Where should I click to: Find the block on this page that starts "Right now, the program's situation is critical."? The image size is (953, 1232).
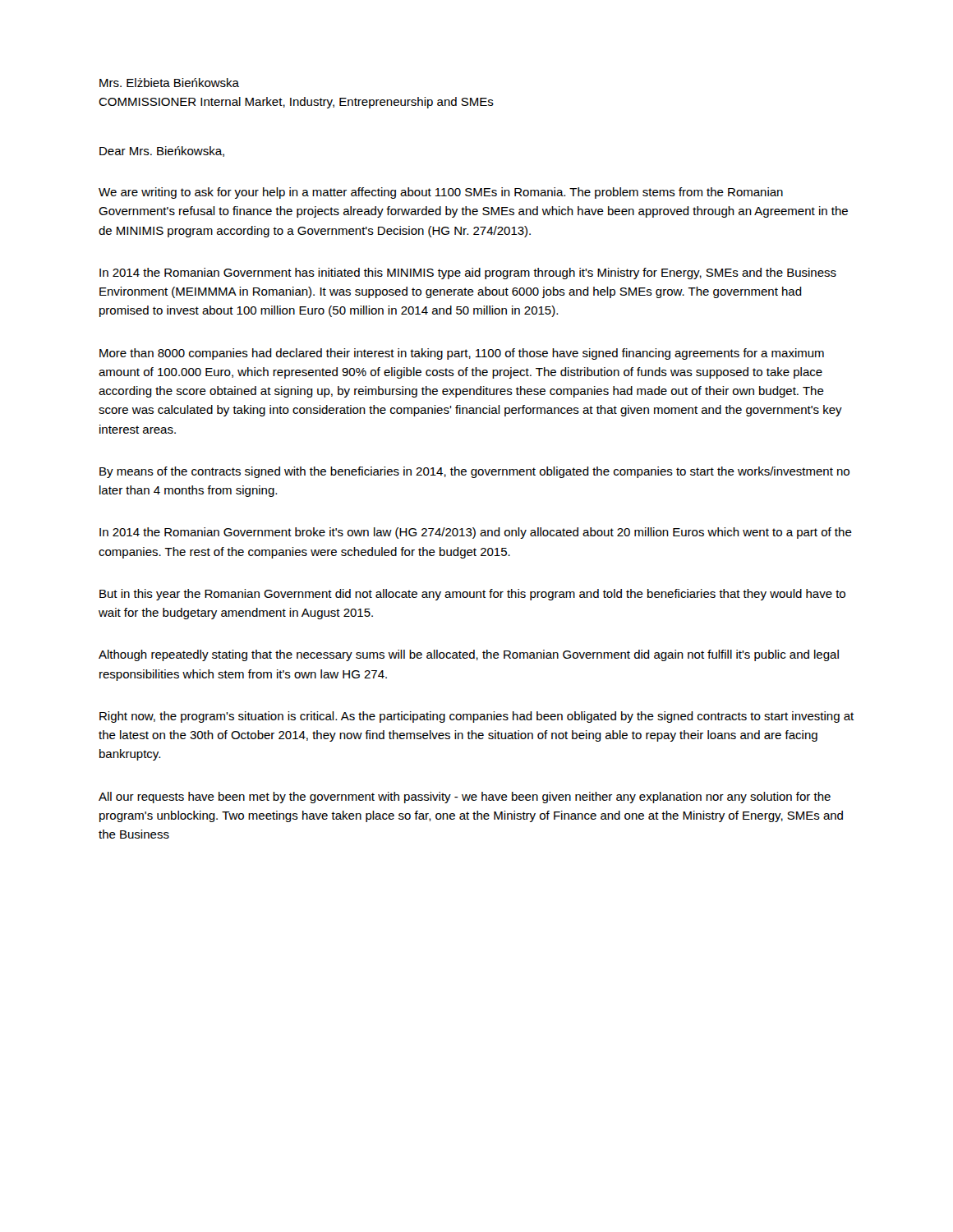(x=476, y=735)
